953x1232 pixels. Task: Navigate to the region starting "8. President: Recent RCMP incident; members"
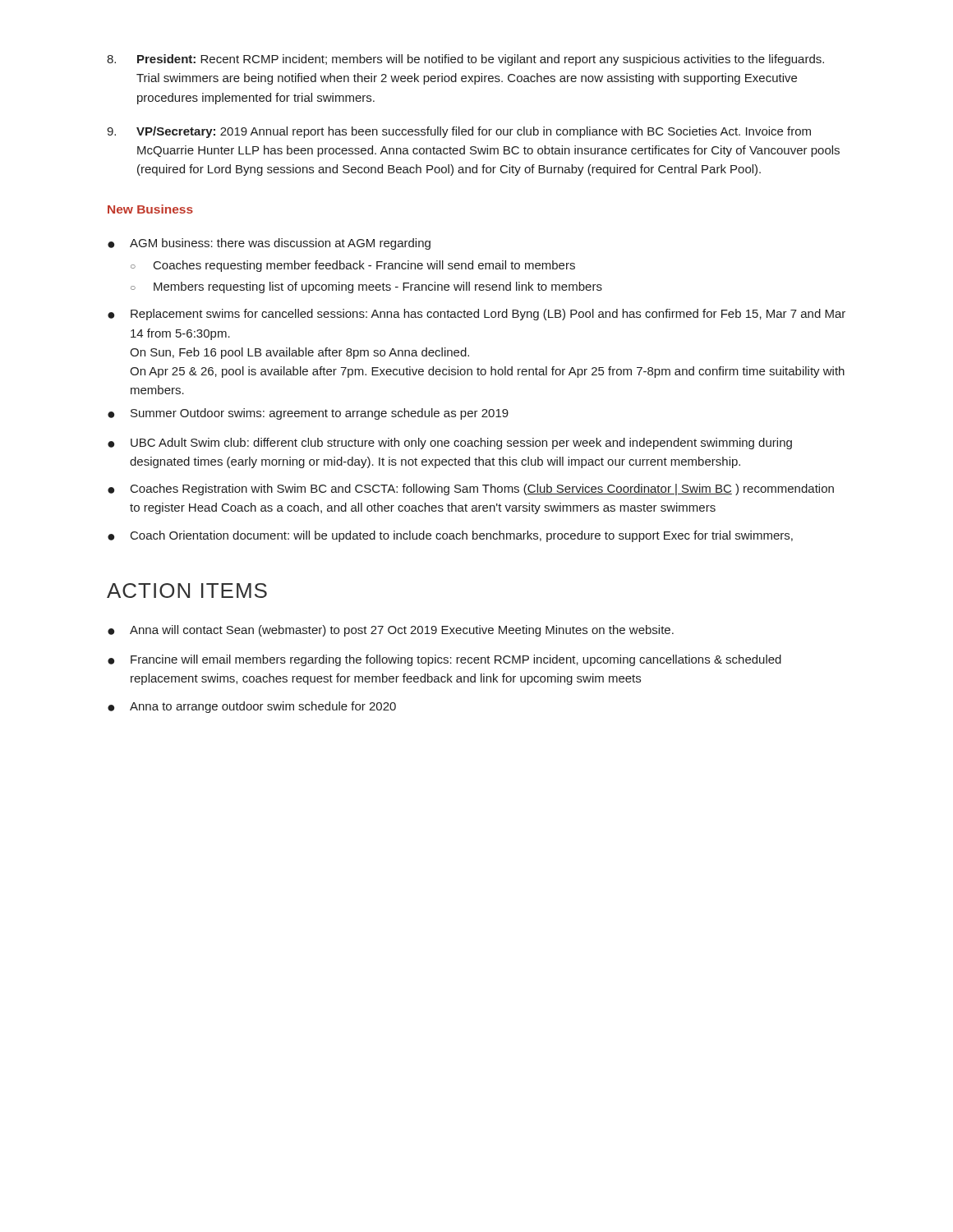[x=476, y=78]
